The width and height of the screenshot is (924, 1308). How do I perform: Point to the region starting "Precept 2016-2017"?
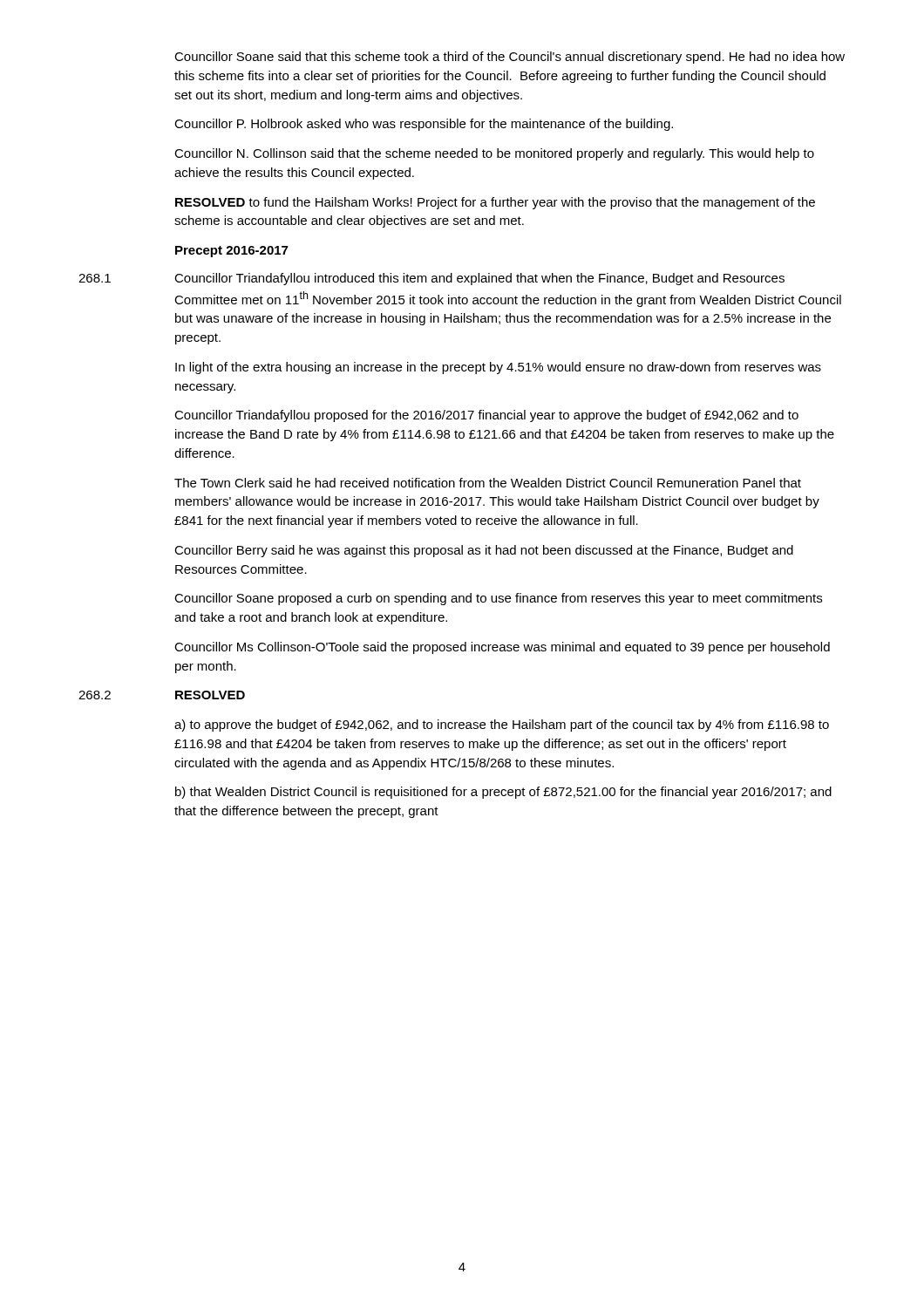coord(231,252)
